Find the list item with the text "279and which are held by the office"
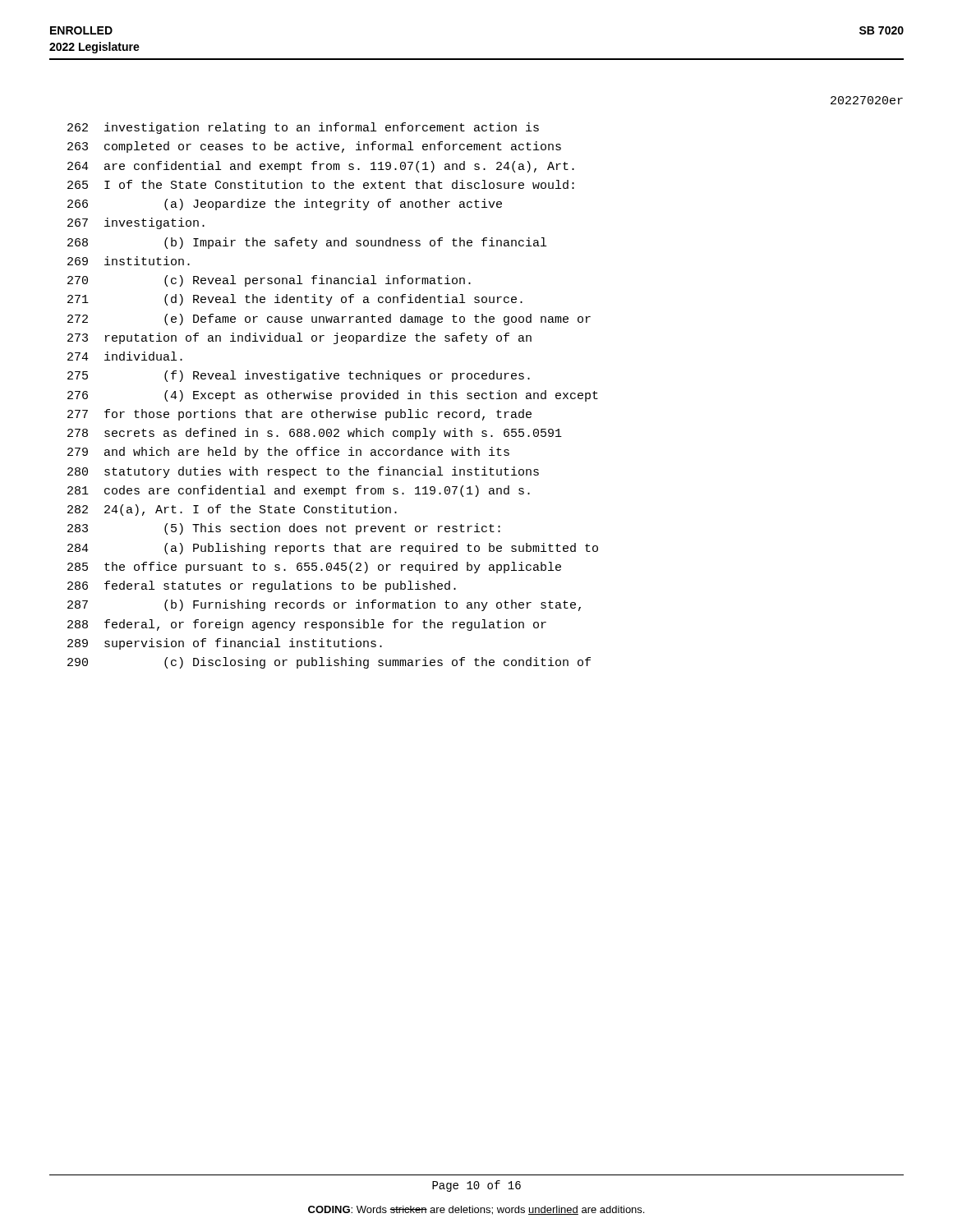The image size is (953, 1232). tap(476, 453)
